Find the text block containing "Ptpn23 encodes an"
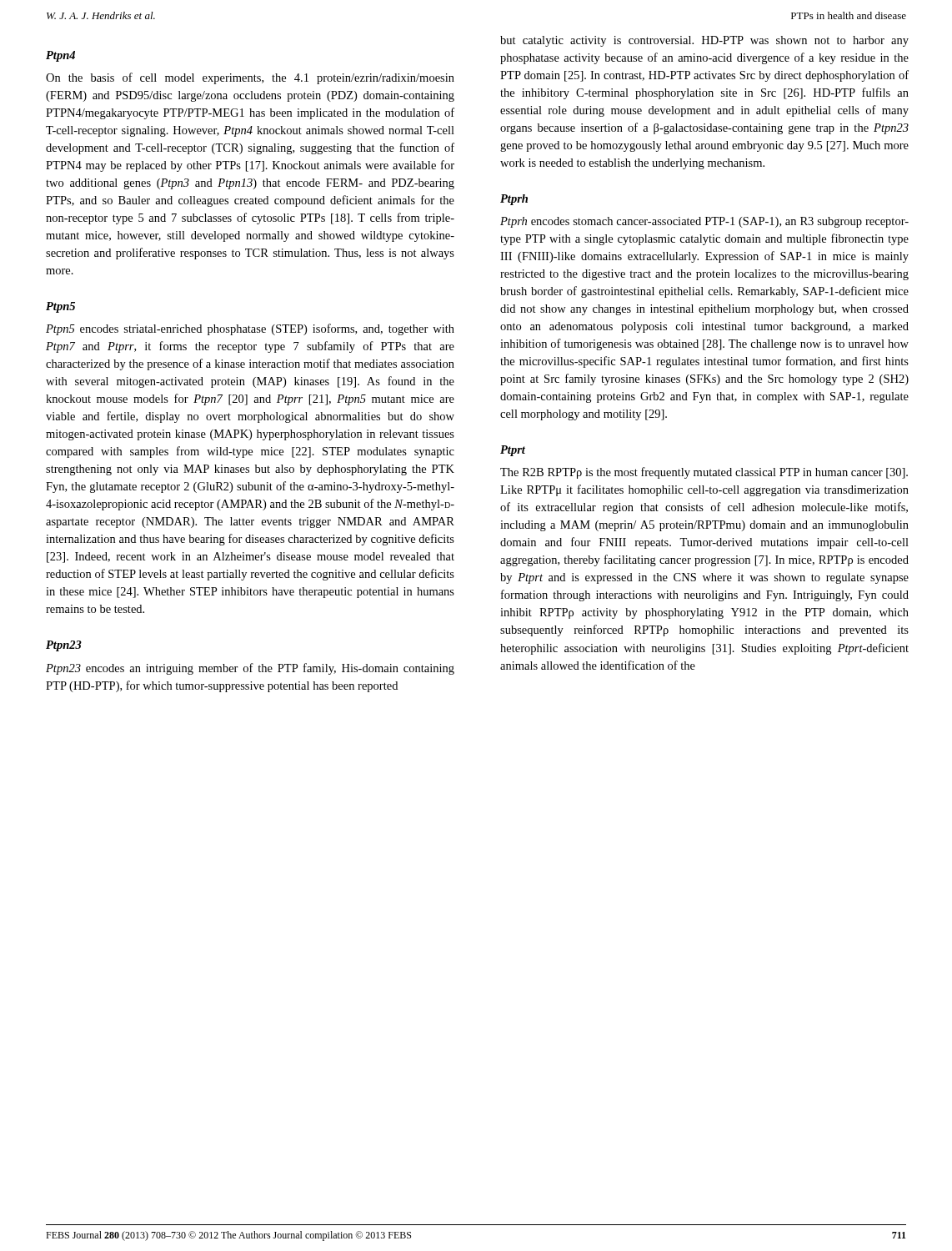952x1251 pixels. click(x=250, y=677)
